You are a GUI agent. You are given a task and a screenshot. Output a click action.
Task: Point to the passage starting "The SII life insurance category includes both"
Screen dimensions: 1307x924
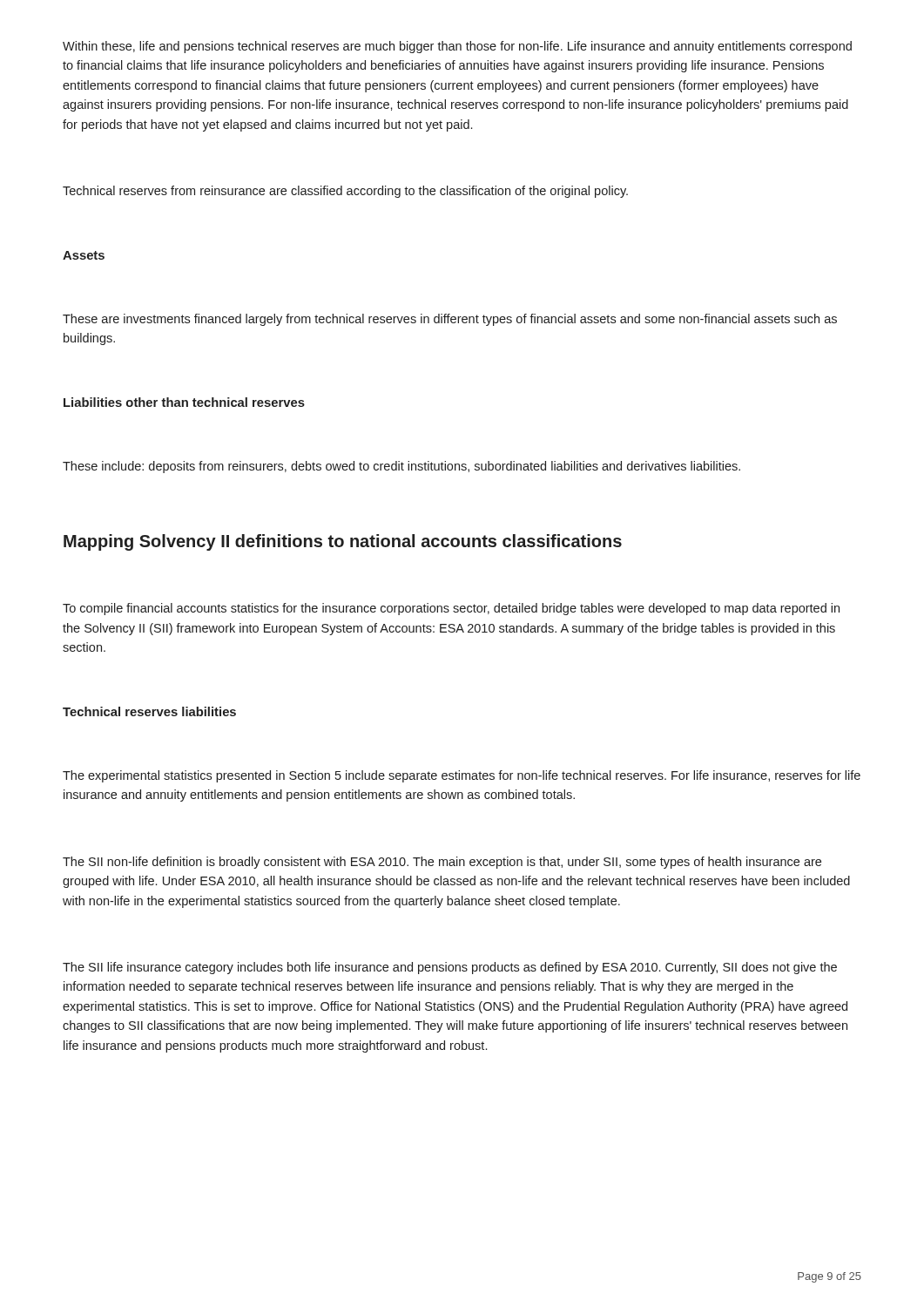pos(456,1006)
